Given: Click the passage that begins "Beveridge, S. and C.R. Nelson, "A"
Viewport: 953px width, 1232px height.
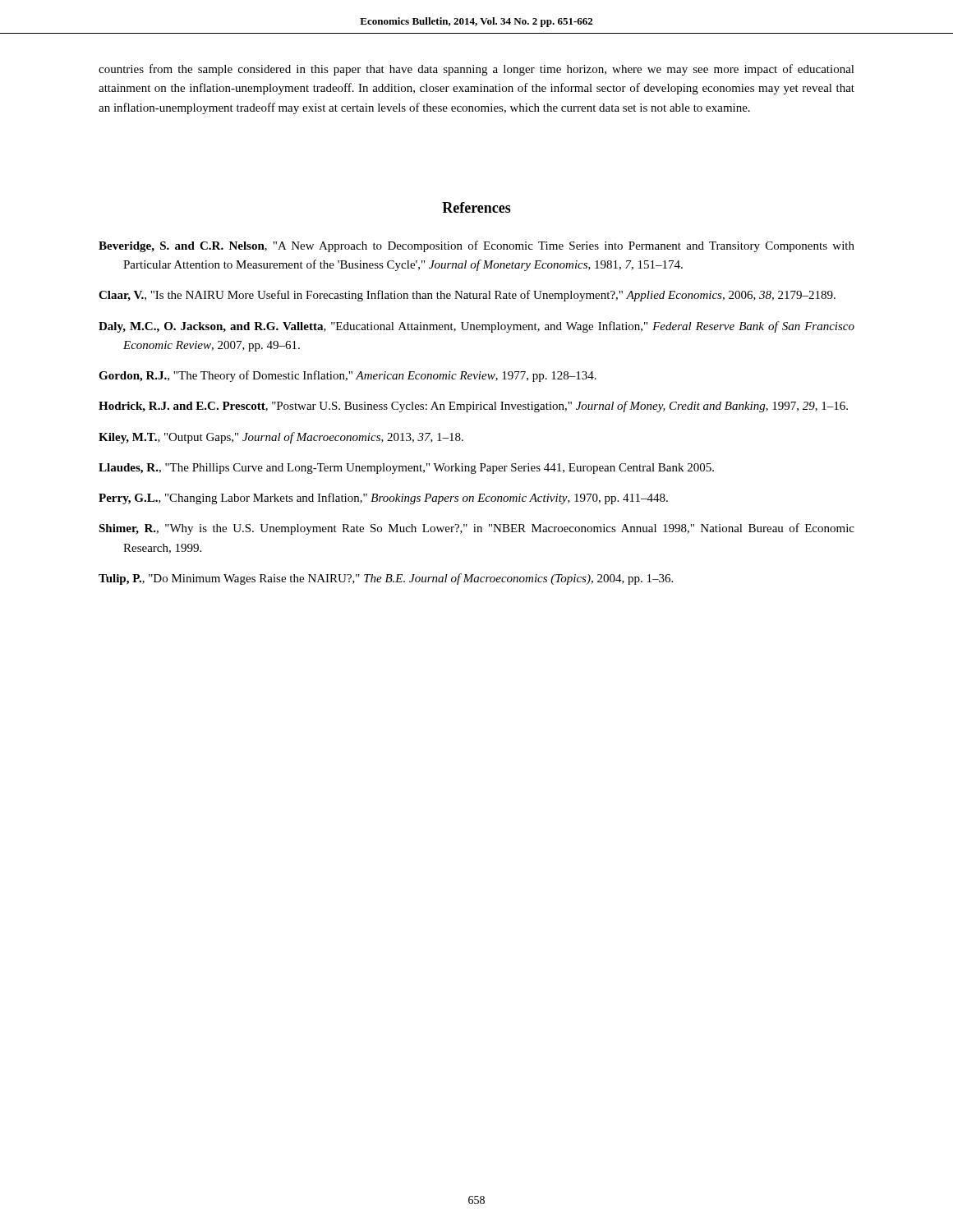Looking at the screenshot, I should [476, 255].
